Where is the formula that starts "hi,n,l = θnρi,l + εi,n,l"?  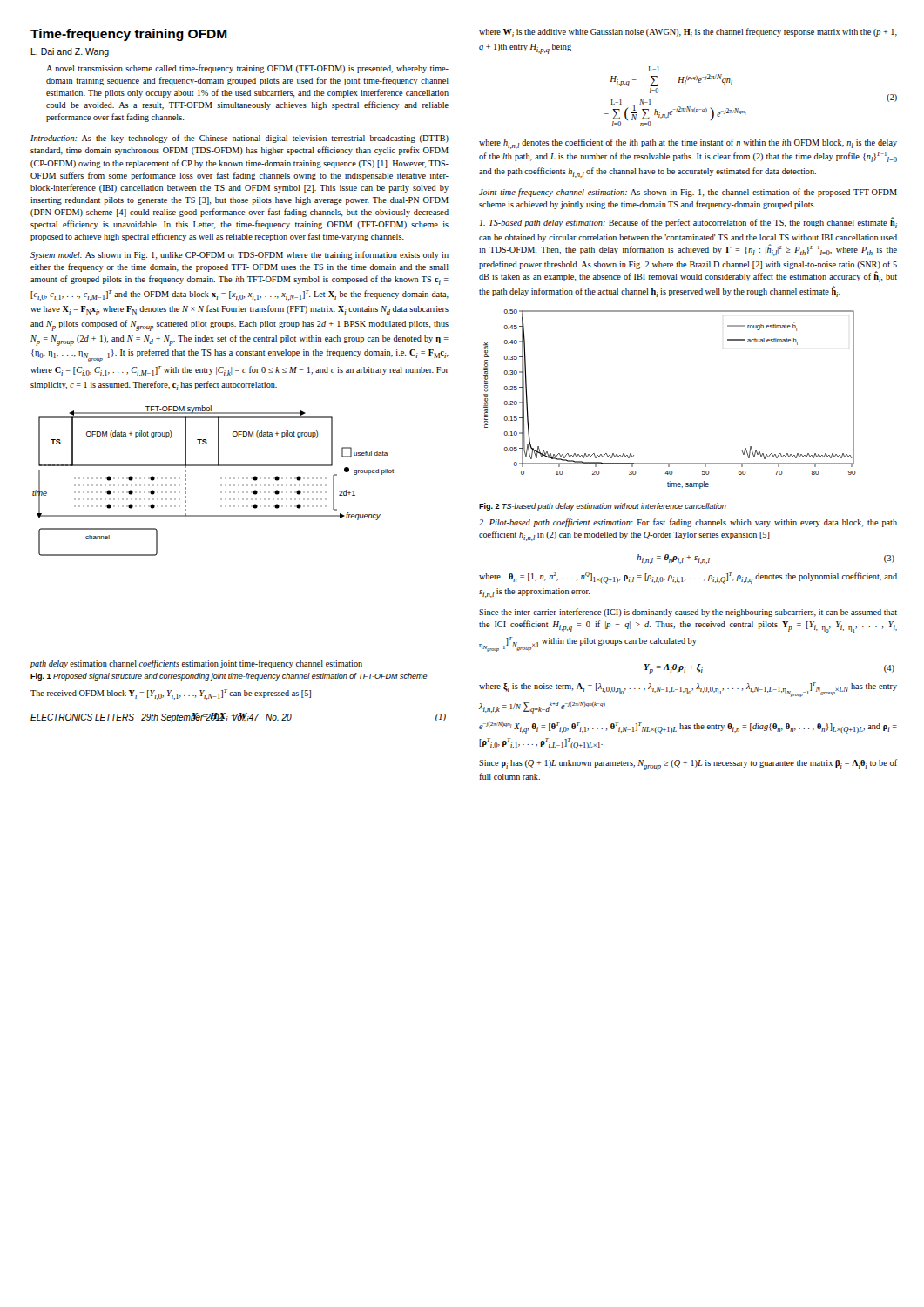688,558
